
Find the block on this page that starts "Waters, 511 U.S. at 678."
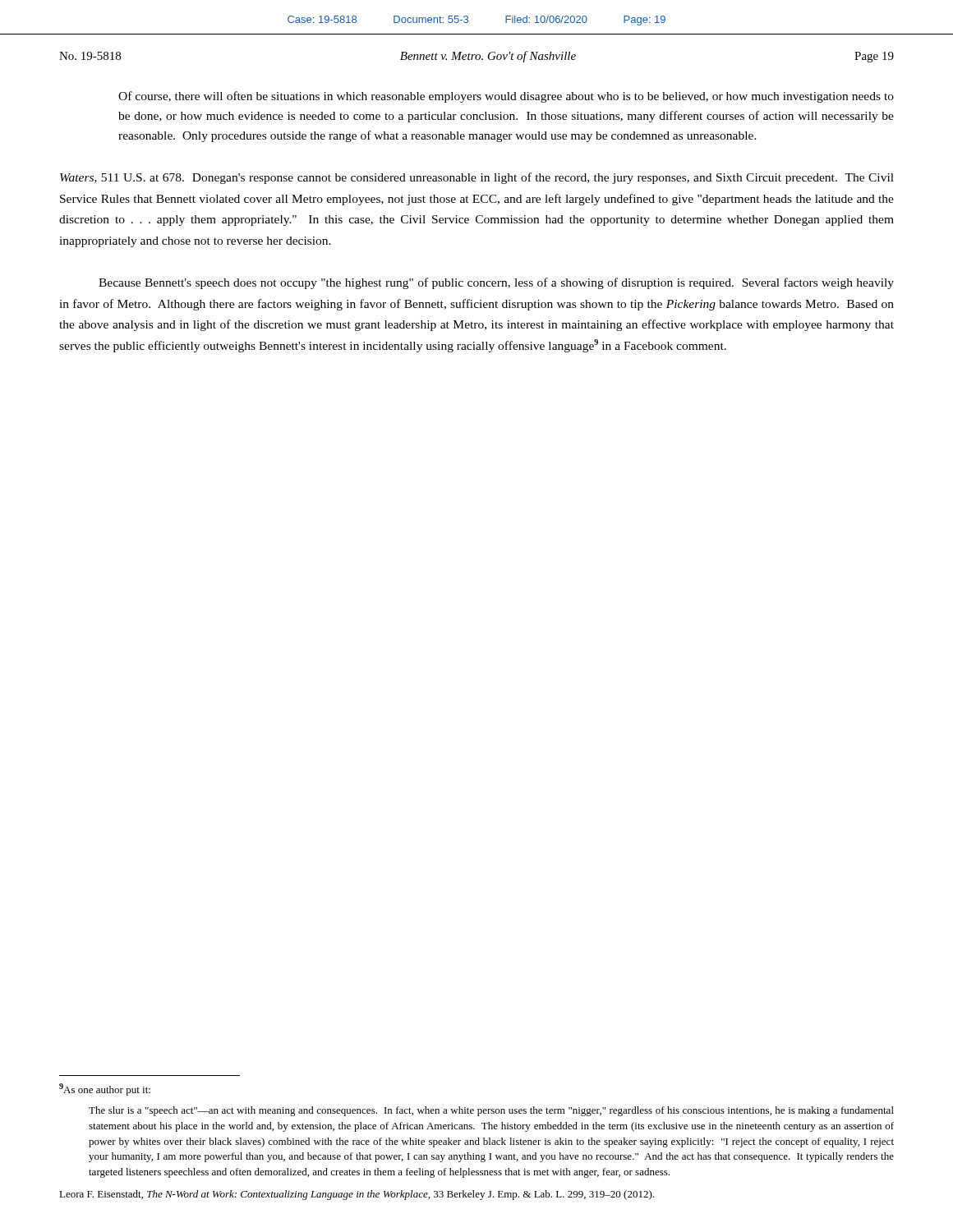pos(476,209)
